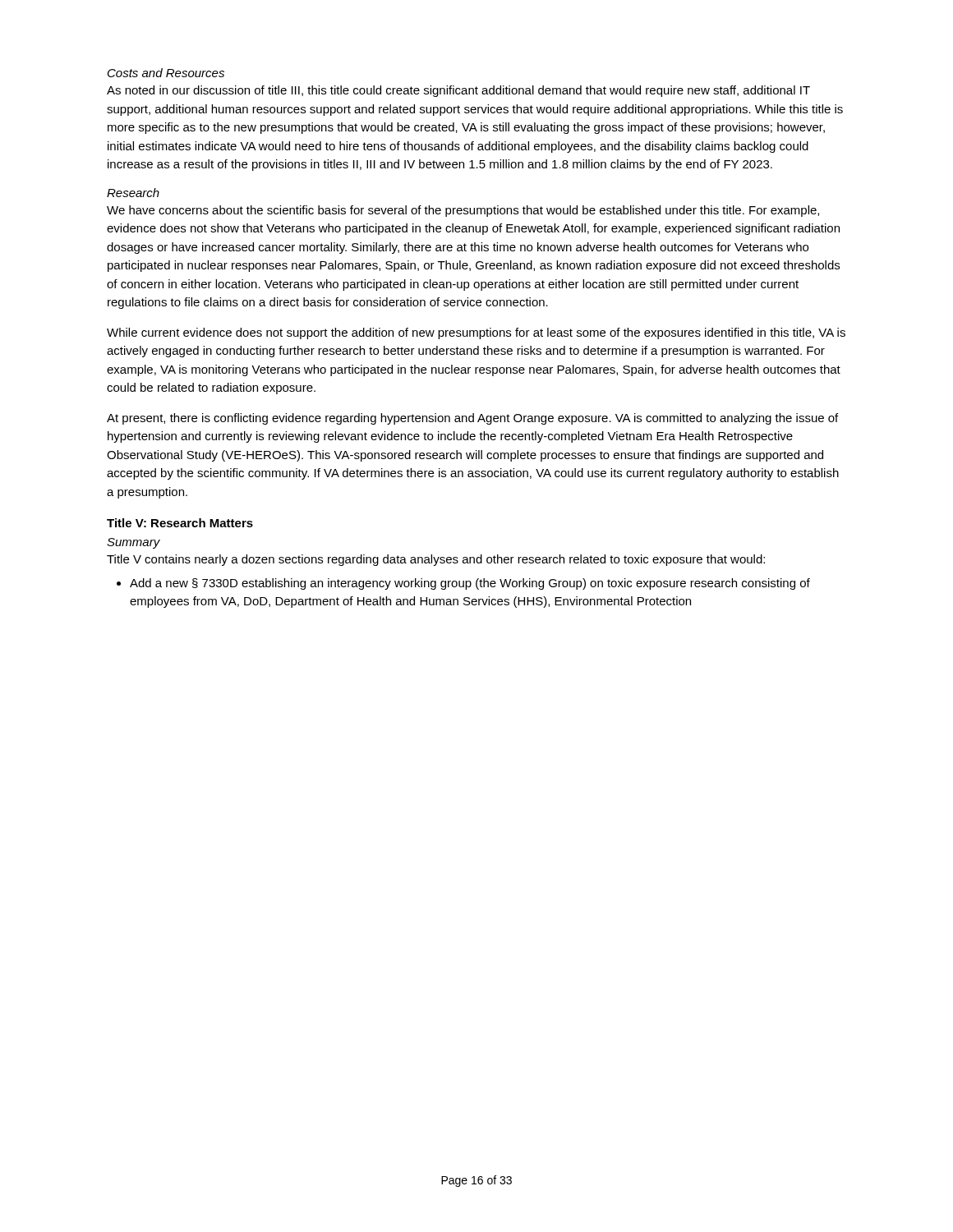Find the block on this page that starts "We have concerns about the"
Viewport: 953px width, 1232px height.
tap(476, 256)
